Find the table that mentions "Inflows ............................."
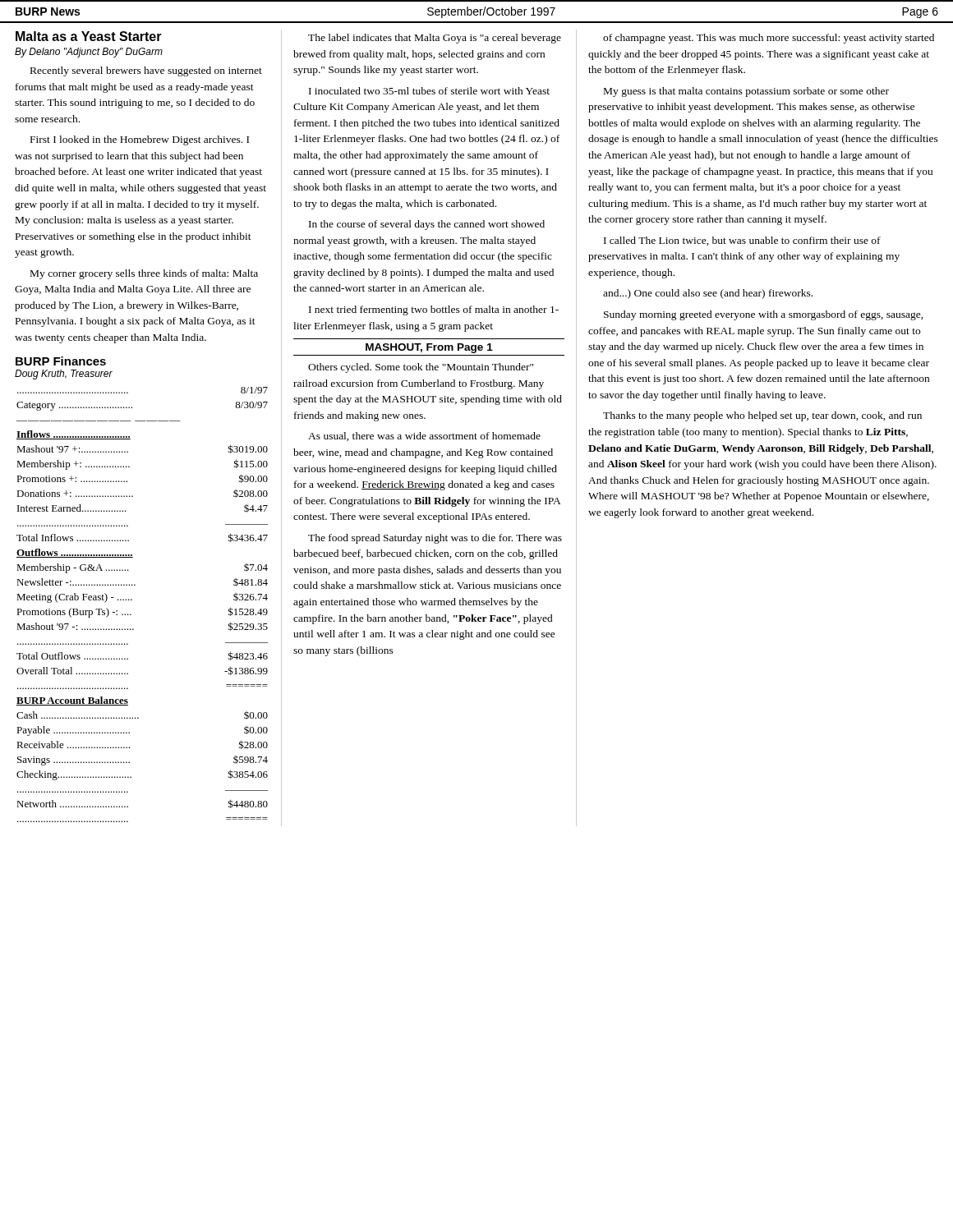This screenshot has height=1232, width=953. point(142,604)
